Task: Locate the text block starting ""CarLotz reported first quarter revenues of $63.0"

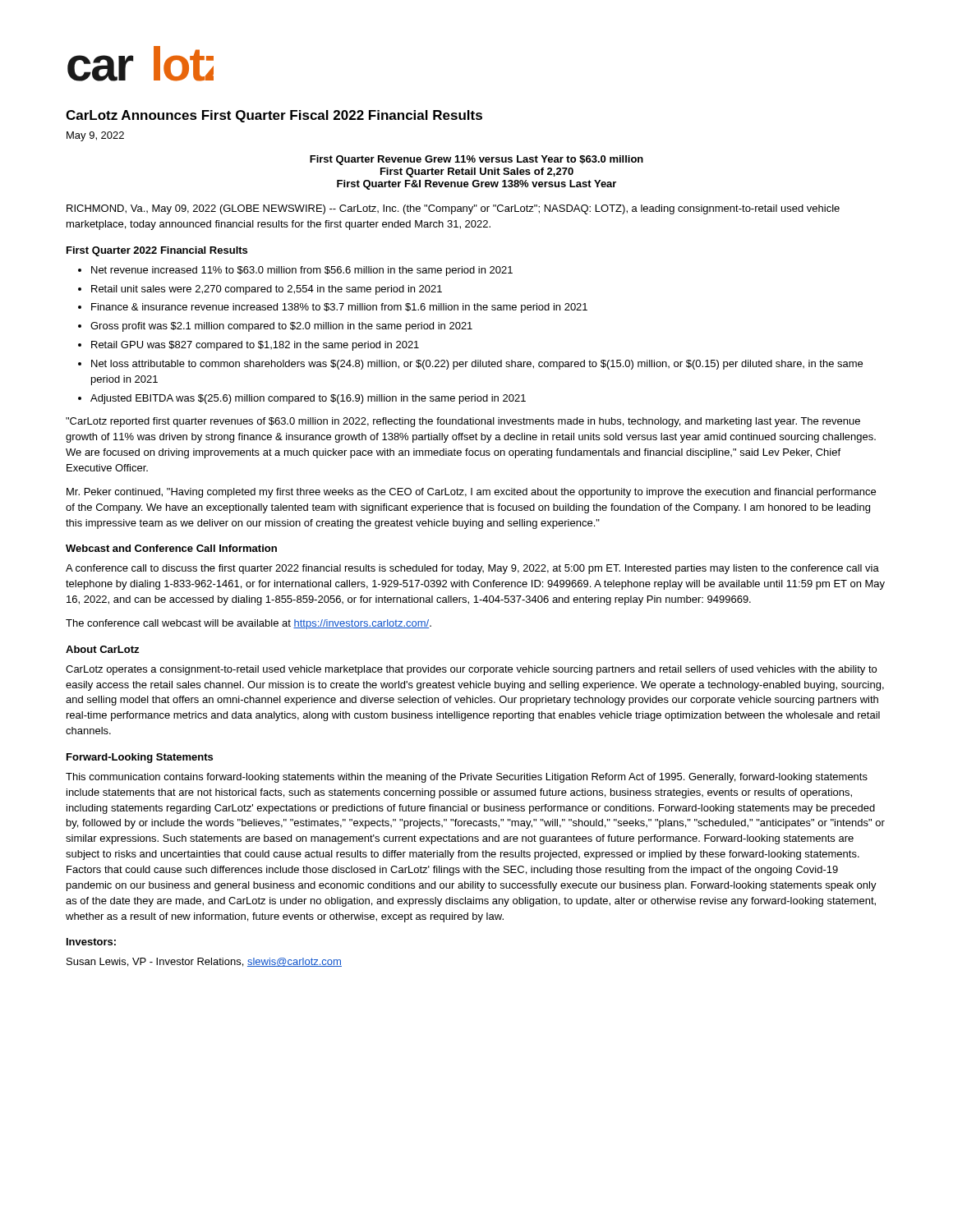Action: tap(471, 445)
